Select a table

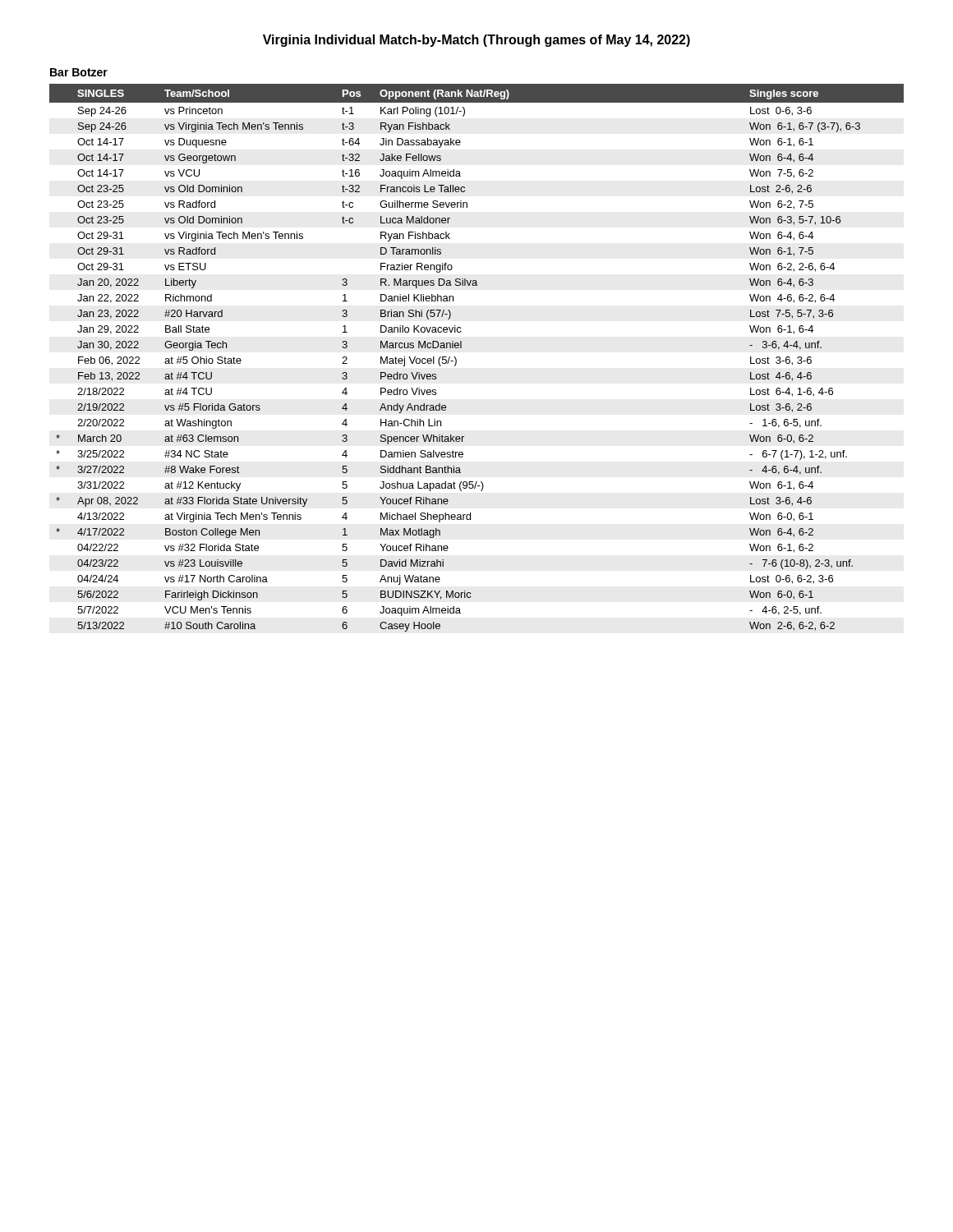coord(476,359)
